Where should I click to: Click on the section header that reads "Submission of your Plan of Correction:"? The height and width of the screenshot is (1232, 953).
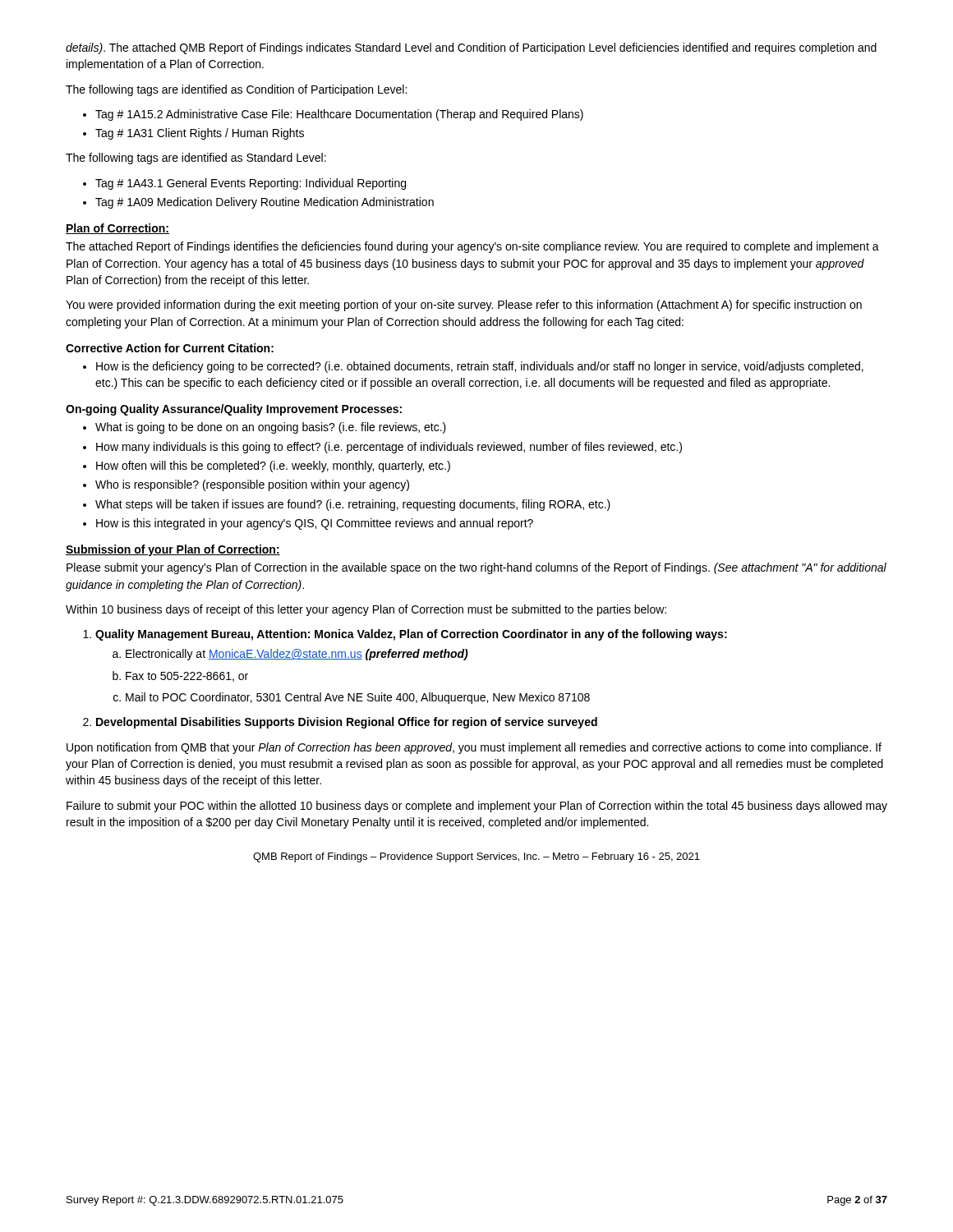click(173, 550)
